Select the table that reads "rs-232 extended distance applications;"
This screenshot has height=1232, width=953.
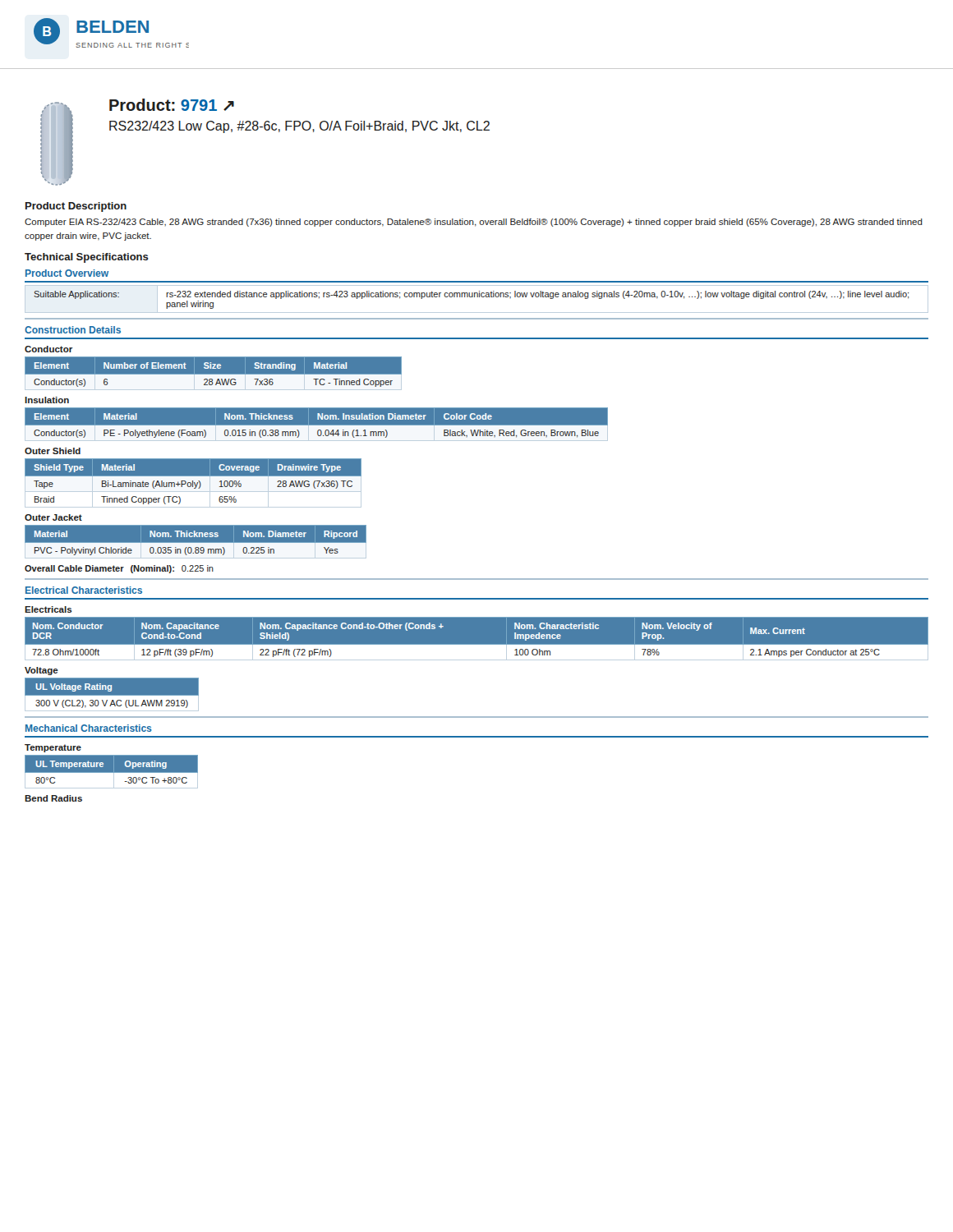pyautogui.click(x=476, y=299)
